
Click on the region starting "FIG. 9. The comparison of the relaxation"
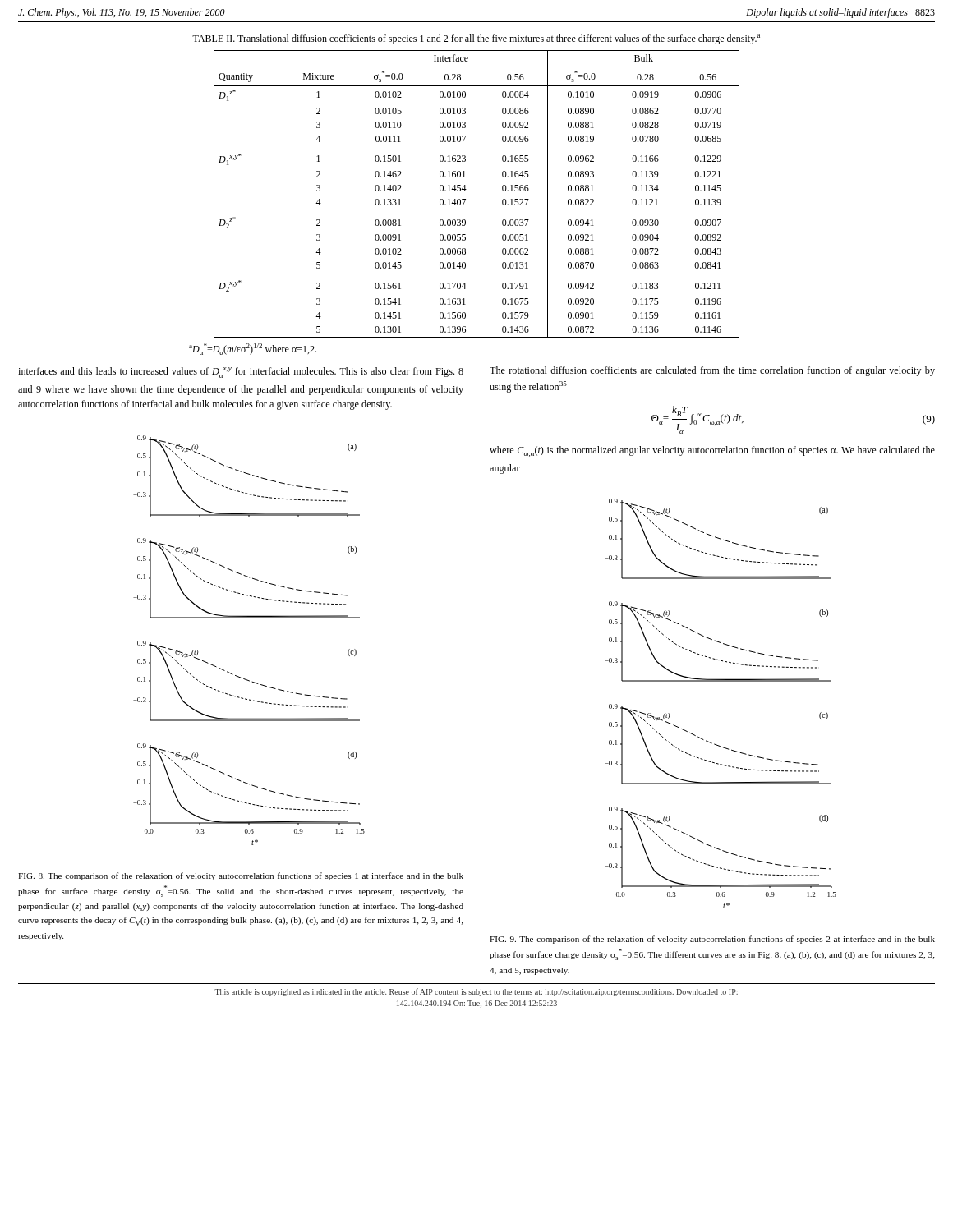point(712,954)
